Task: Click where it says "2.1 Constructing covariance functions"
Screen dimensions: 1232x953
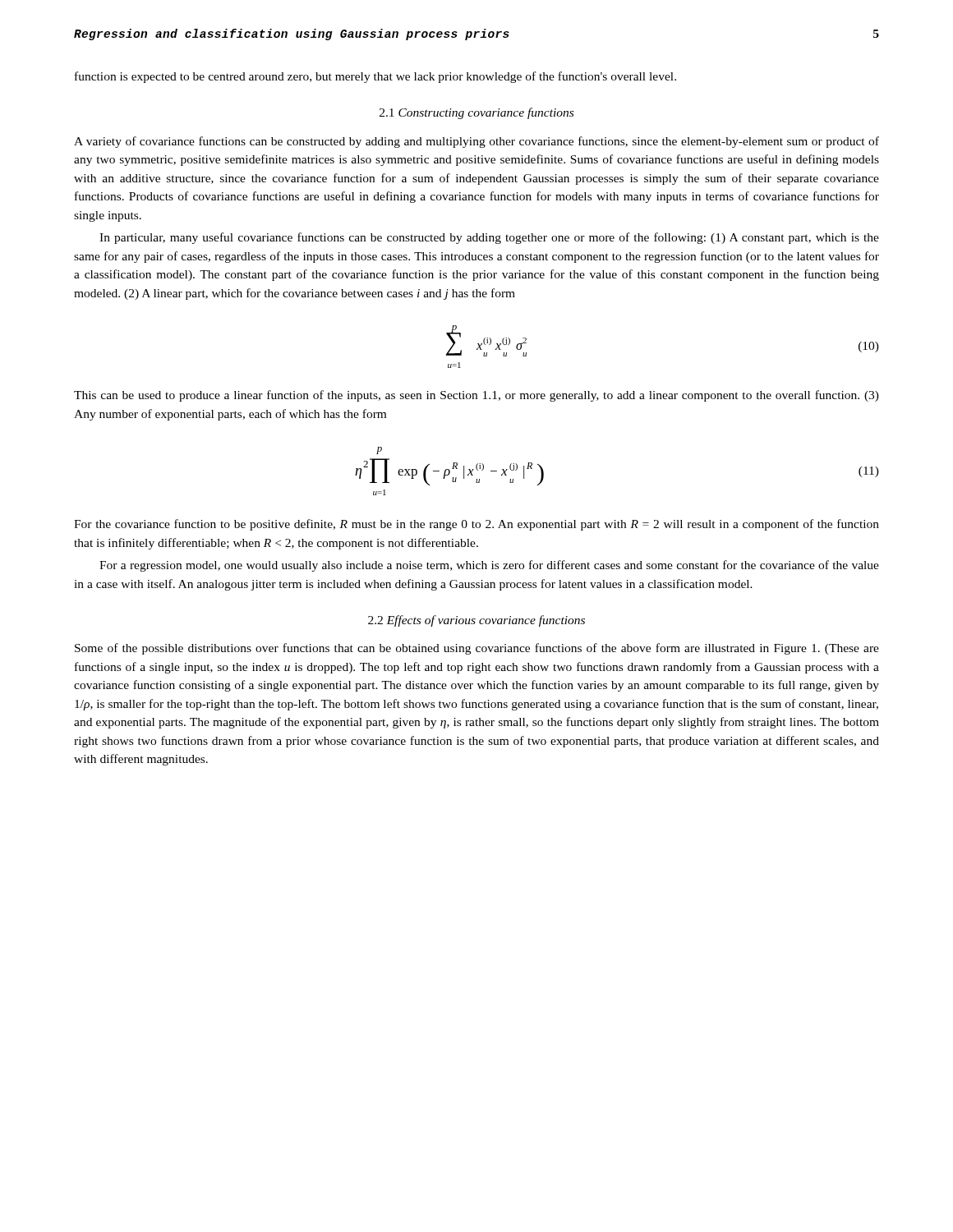Action: click(x=476, y=112)
